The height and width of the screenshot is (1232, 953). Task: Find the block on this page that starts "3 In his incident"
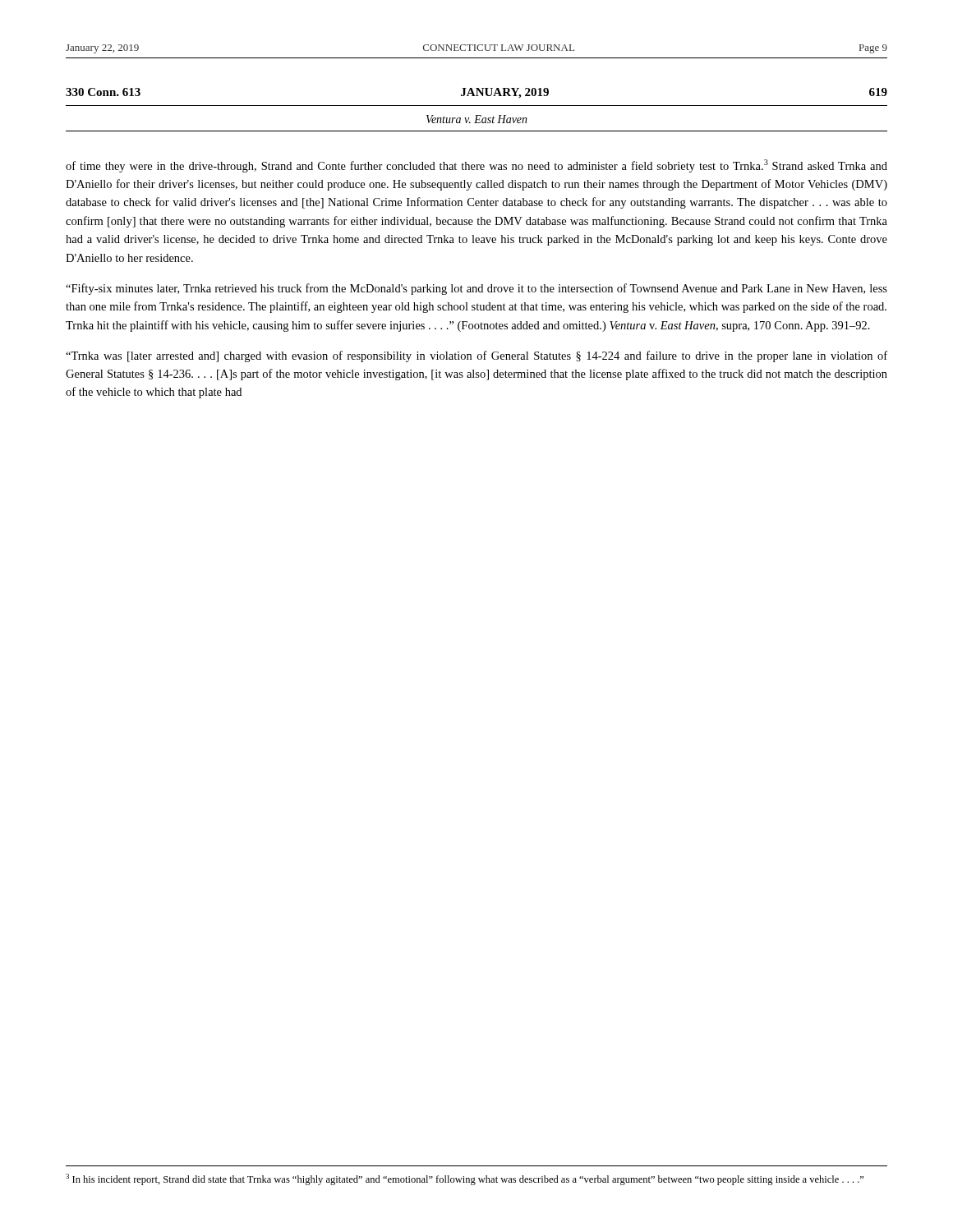(x=465, y=1178)
